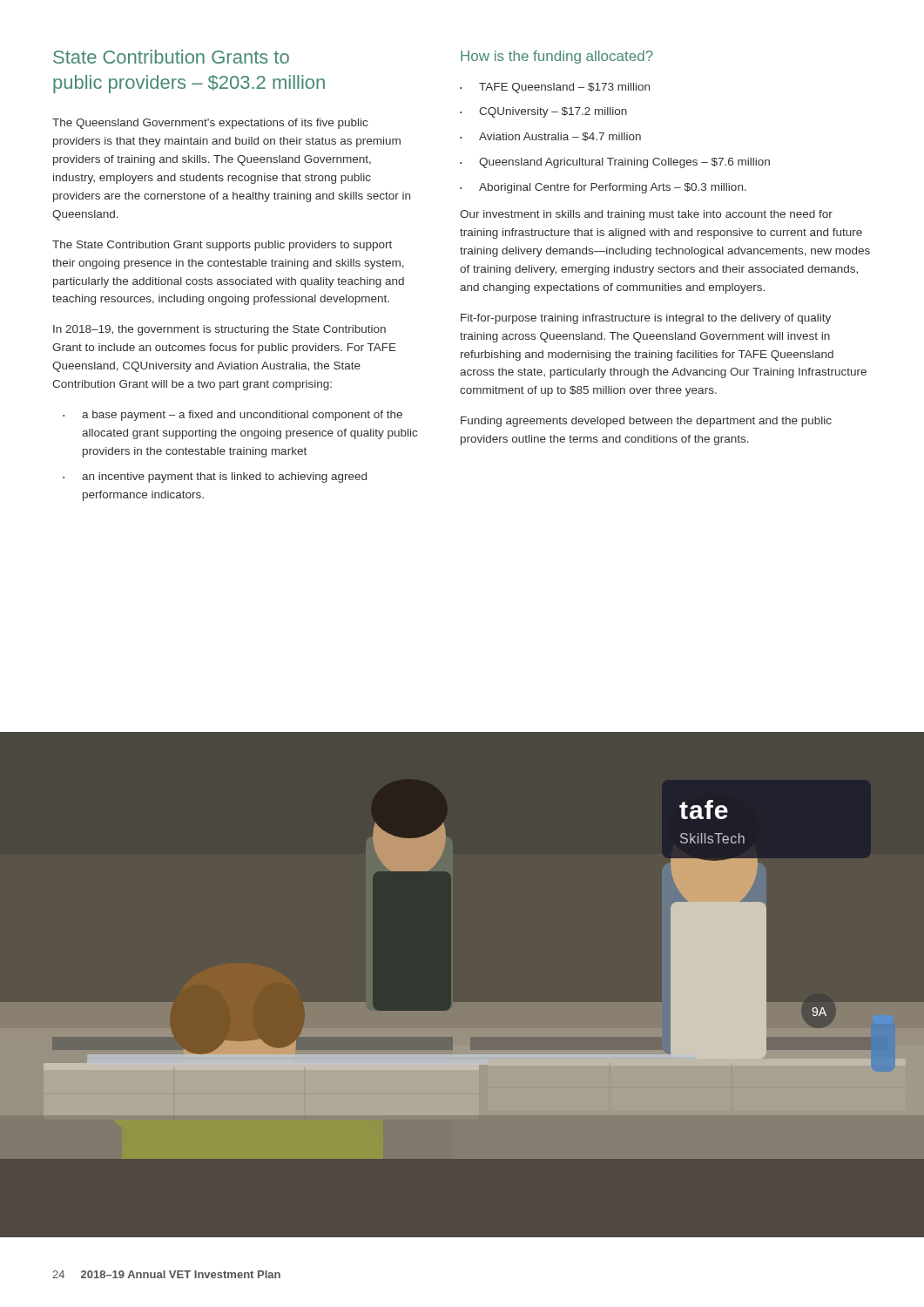Screen dimensions: 1307x924
Task: Point to the element starting "In 2018–19, the government is"
Action: 235,357
